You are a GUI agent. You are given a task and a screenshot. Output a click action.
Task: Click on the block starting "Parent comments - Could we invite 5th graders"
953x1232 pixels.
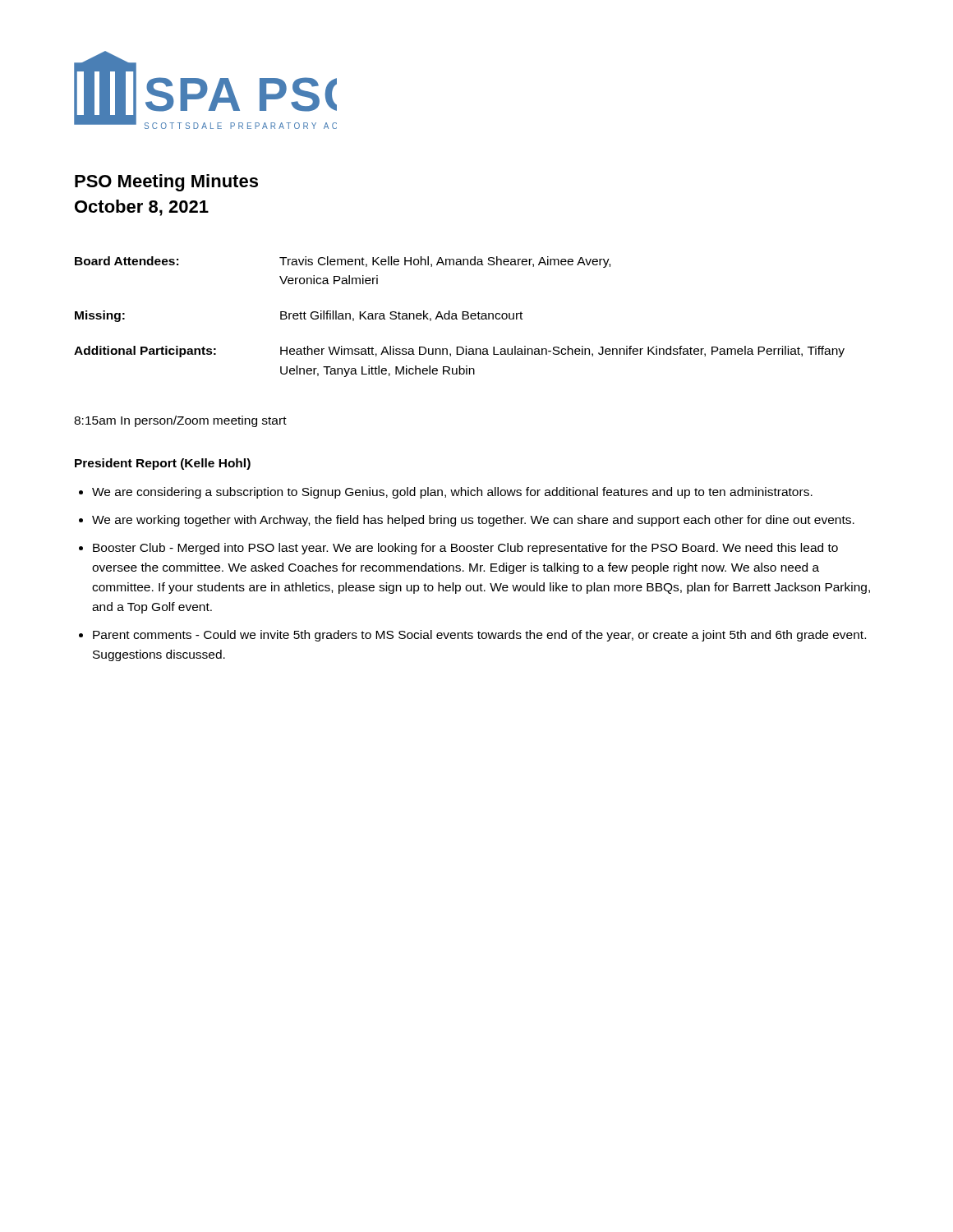coord(480,645)
